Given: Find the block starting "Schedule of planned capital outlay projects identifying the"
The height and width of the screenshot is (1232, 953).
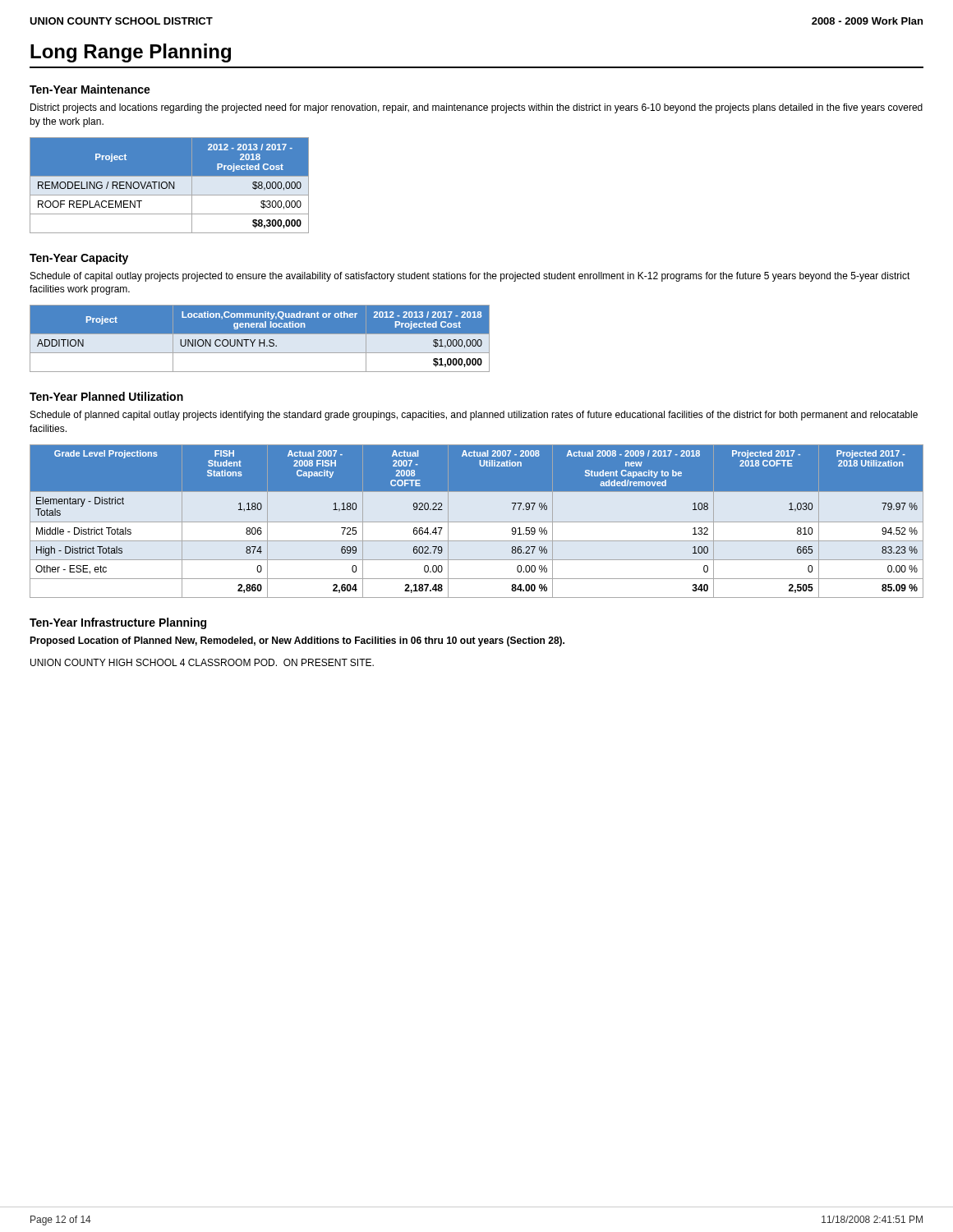Looking at the screenshot, I should [474, 422].
